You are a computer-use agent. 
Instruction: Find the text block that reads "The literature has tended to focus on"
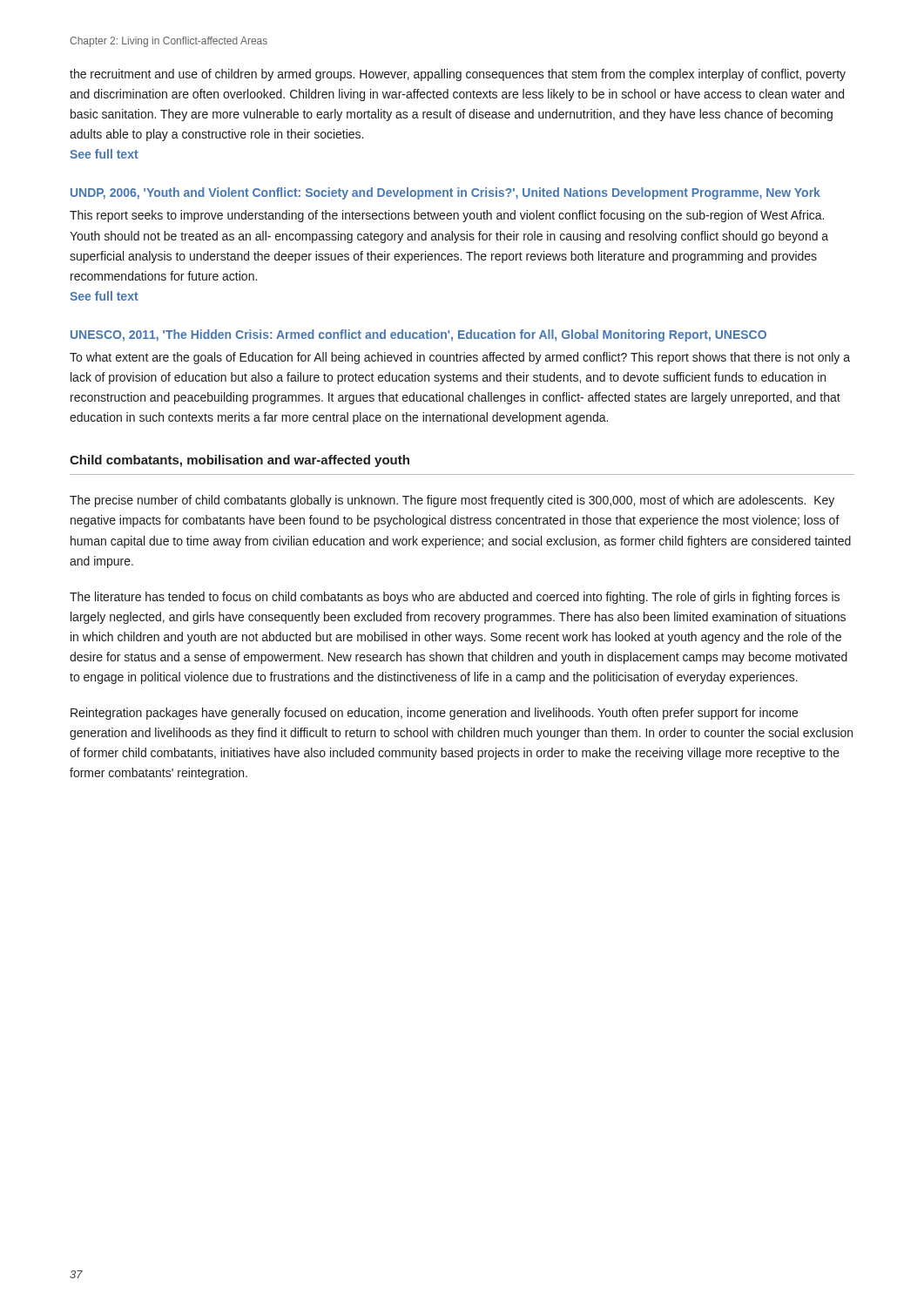click(x=459, y=637)
